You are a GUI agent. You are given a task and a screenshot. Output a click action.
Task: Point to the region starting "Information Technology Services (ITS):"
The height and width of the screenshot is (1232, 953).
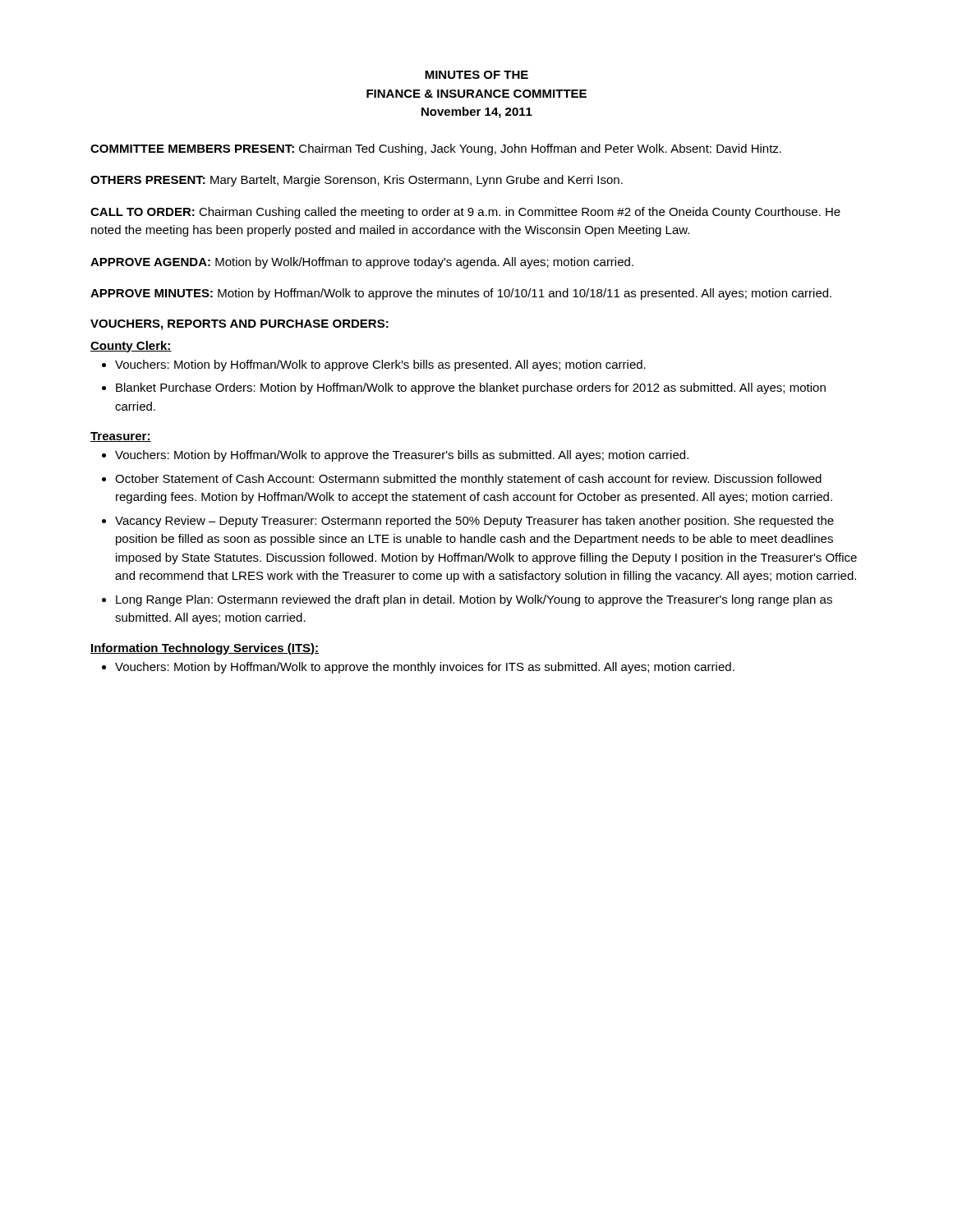pos(205,647)
